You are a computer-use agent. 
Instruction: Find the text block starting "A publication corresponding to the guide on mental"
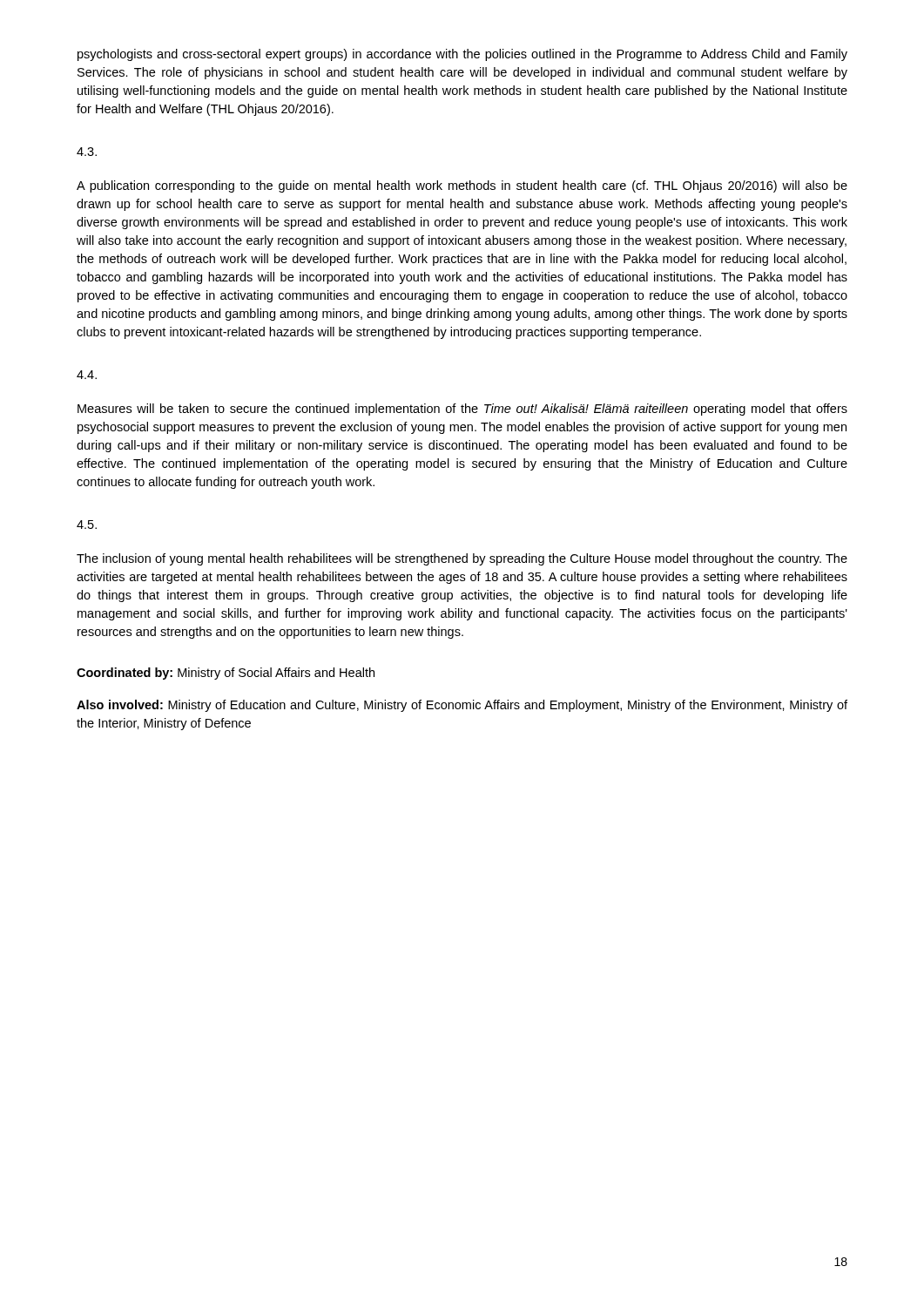[462, 259]
